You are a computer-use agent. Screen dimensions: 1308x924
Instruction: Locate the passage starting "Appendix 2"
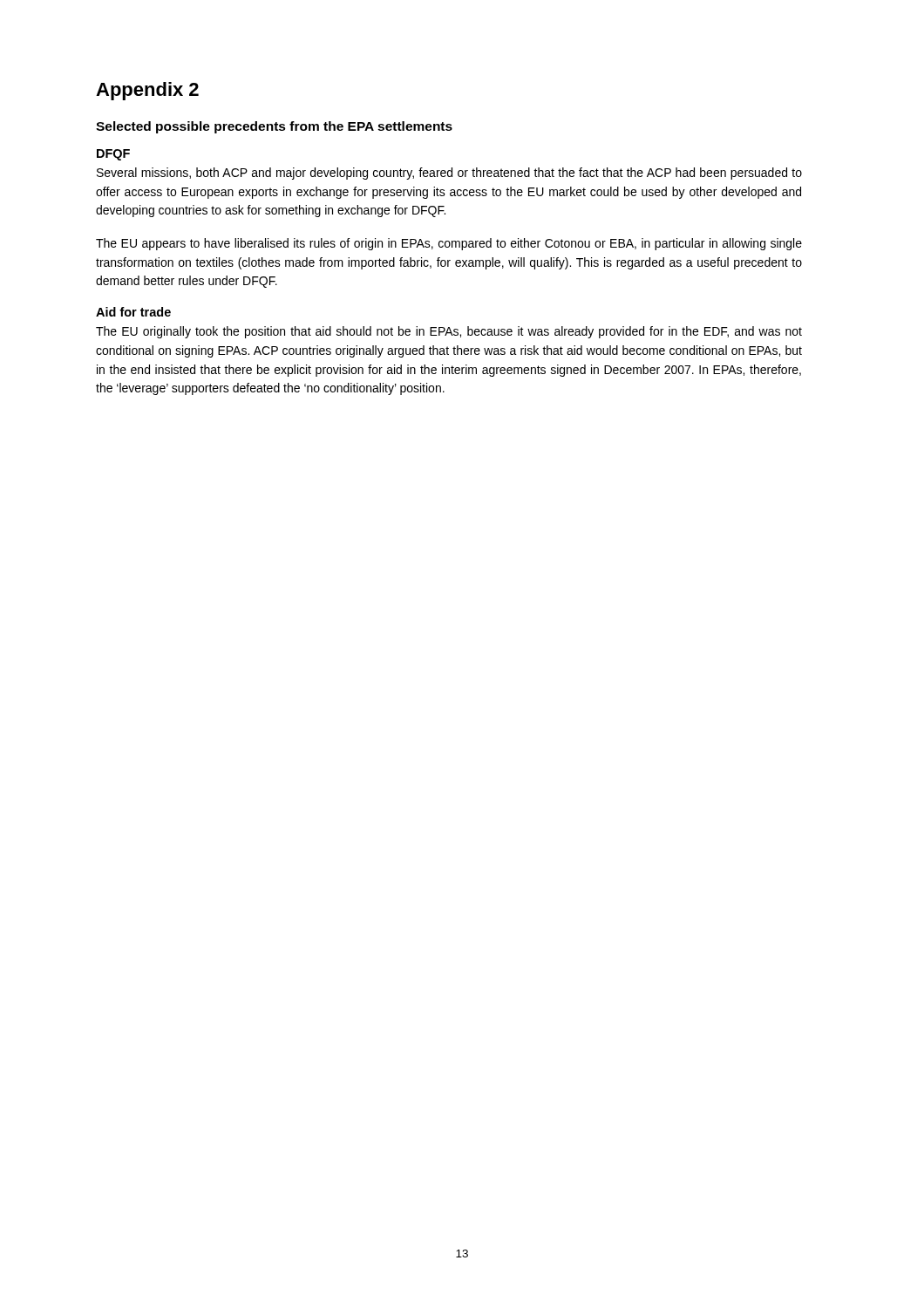coord(148,89)
